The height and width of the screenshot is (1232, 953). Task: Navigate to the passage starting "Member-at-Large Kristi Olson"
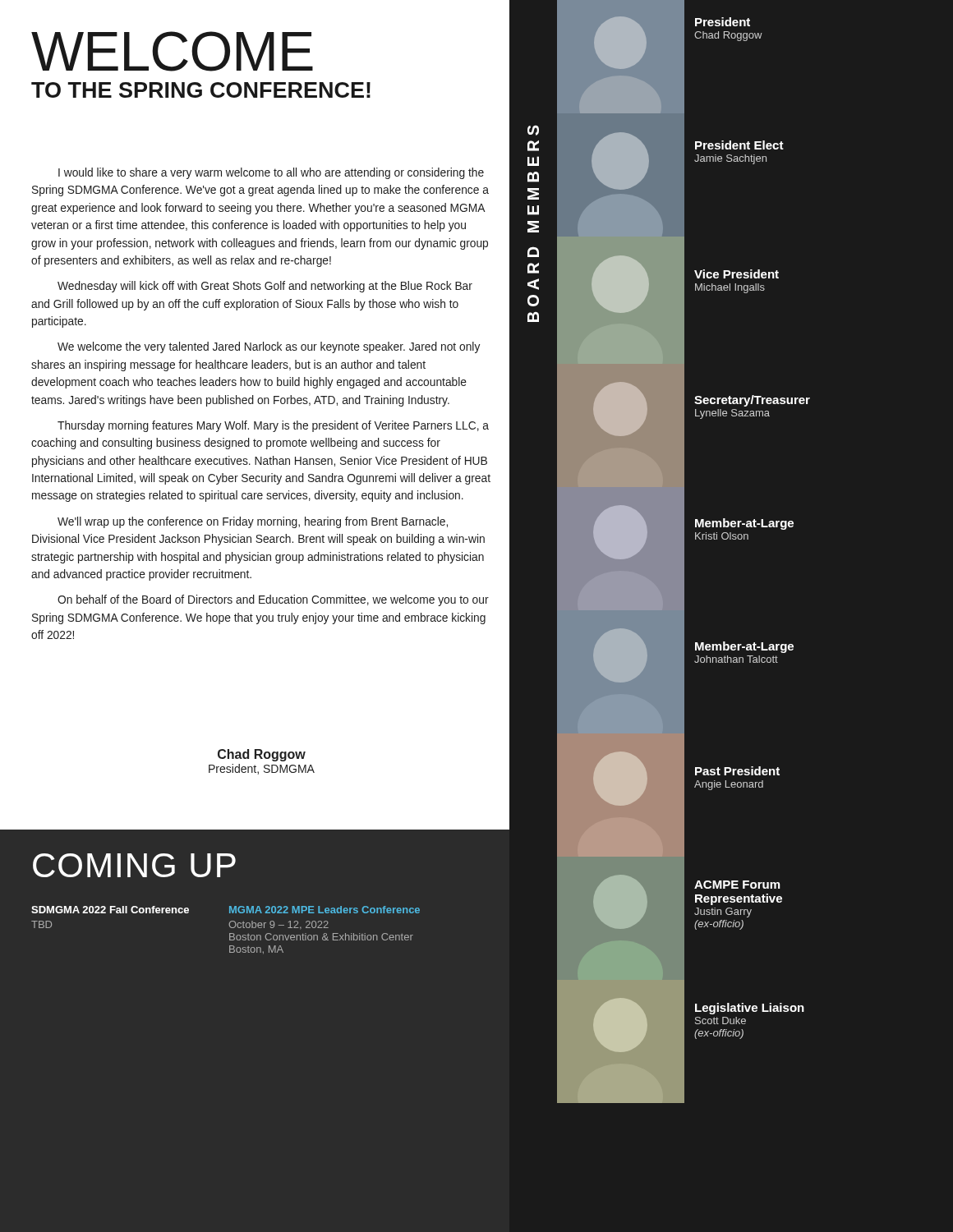click(744, 529)
